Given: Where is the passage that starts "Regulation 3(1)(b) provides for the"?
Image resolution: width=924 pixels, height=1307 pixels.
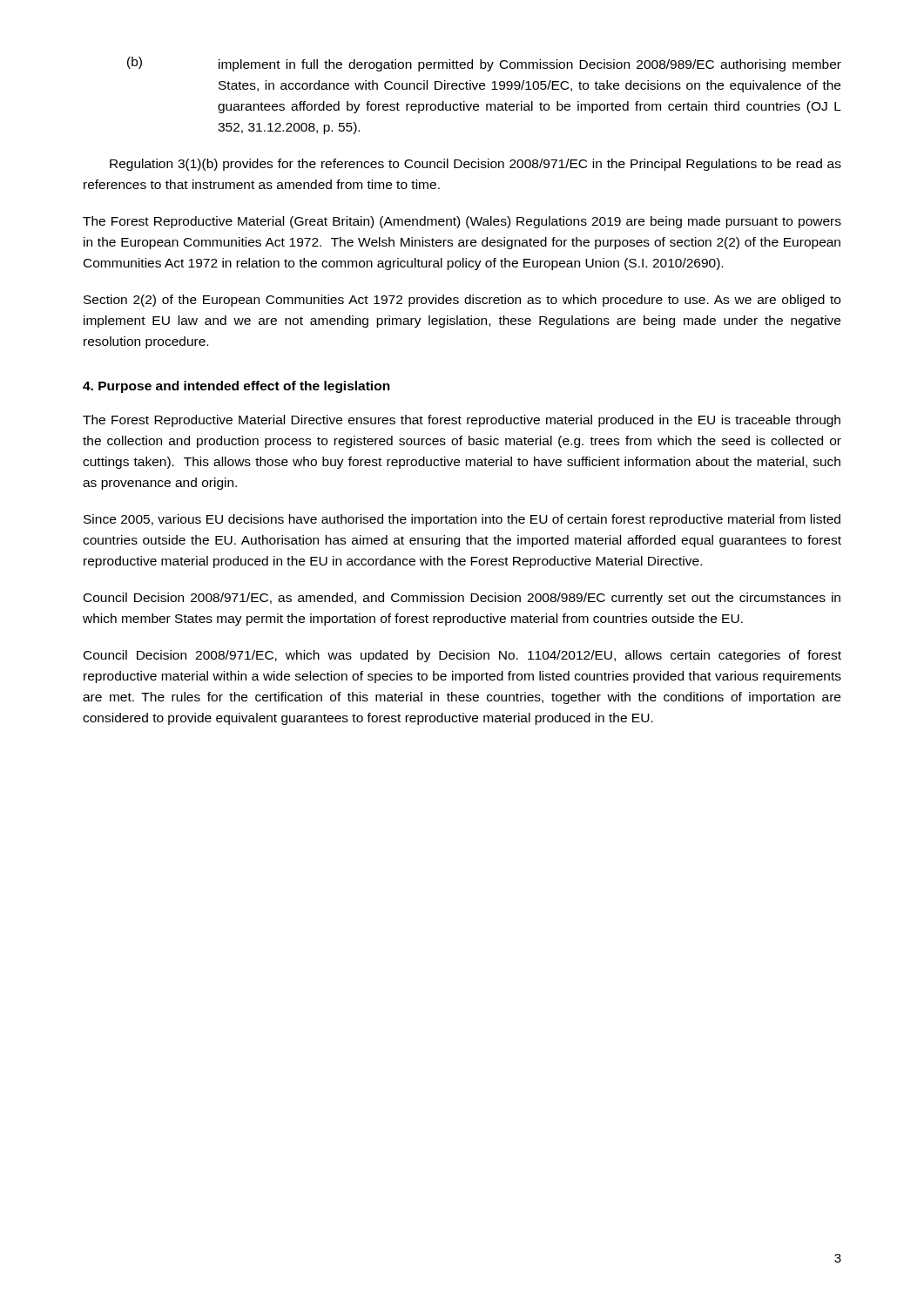Looking at the screenshot, I should tap(462, 174).
